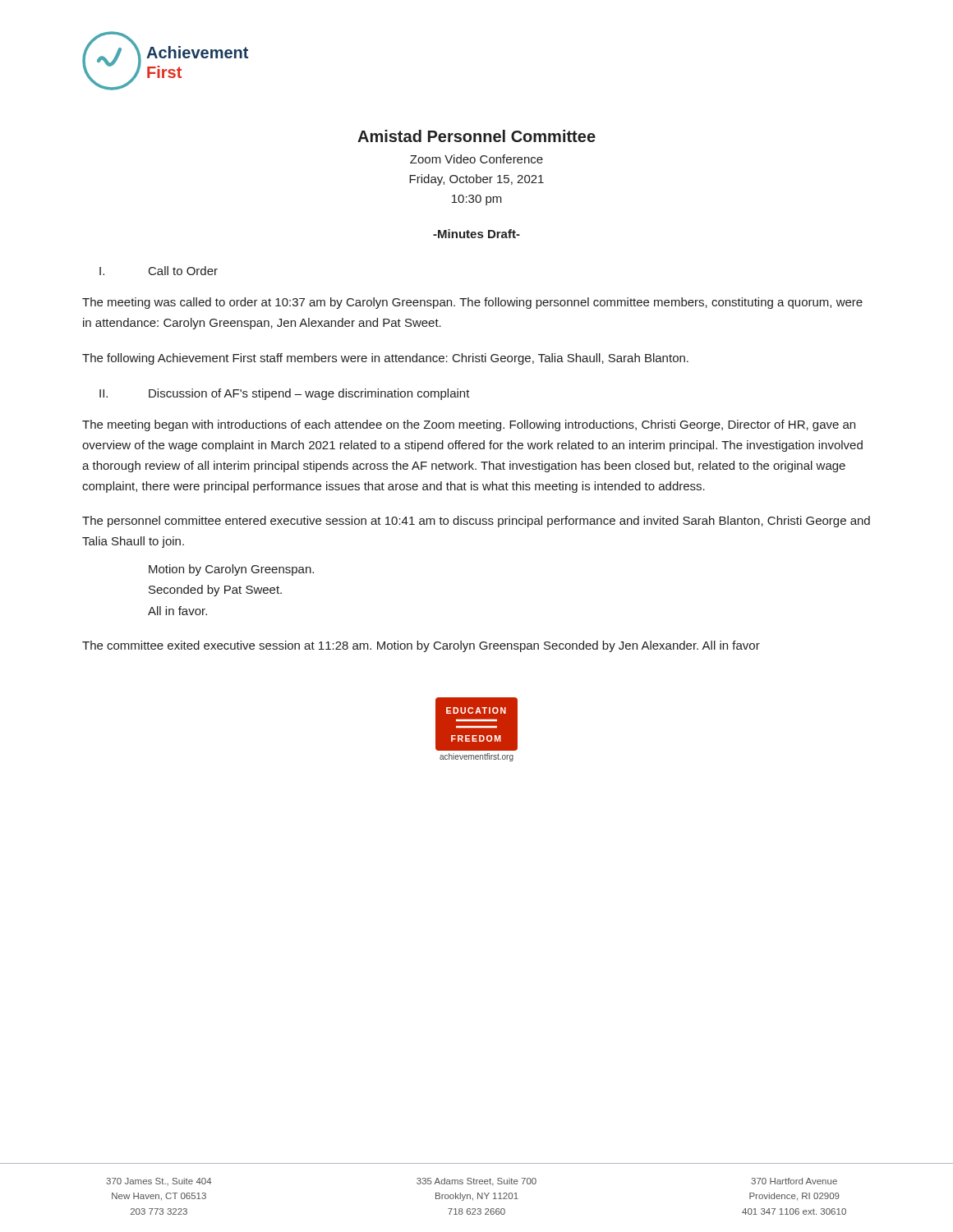Click on the text block starting "The meeting began with"
The image size is (953, 1232).
(x=473, y=455)
